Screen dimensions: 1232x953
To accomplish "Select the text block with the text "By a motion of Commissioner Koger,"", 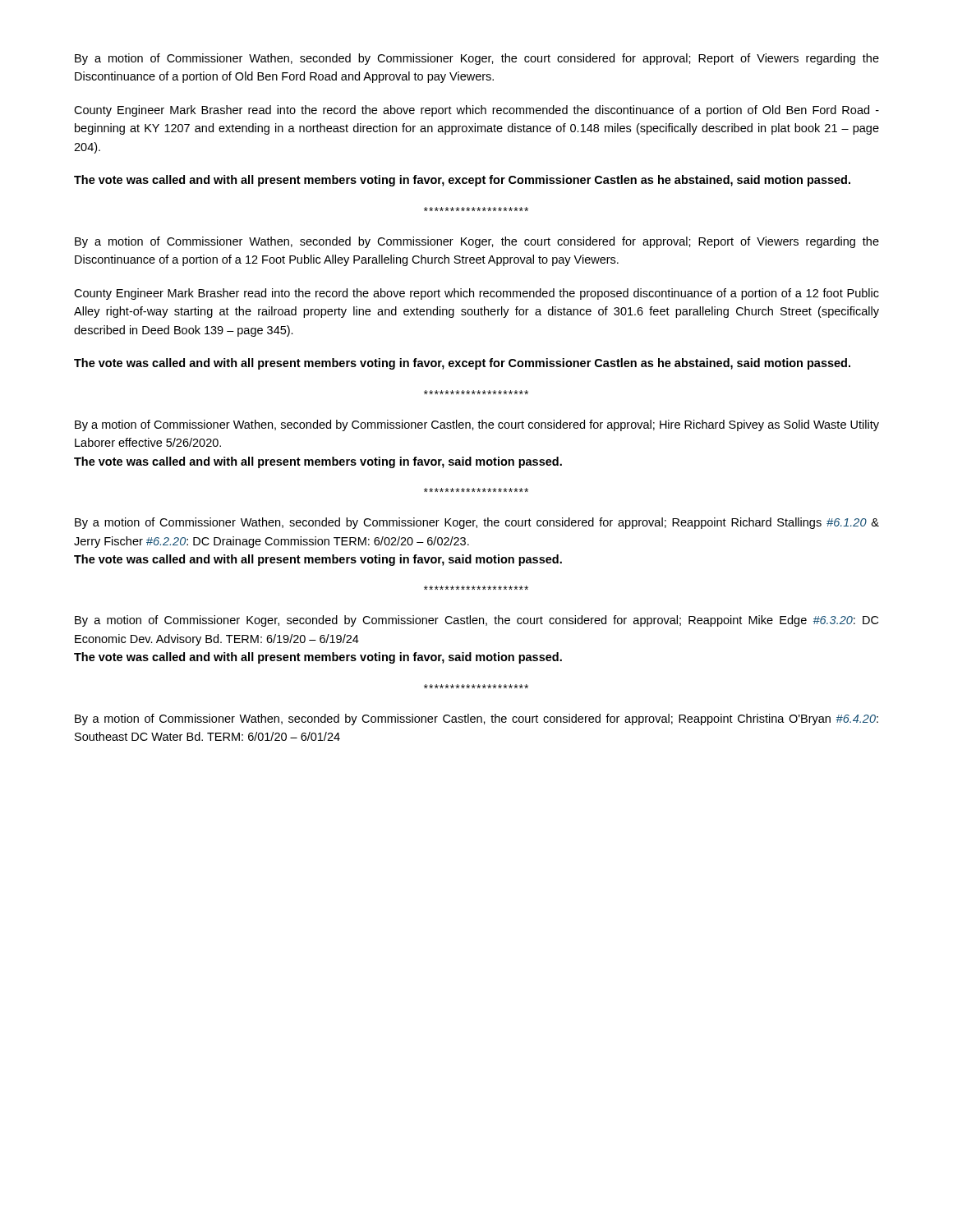I will point(476,621).
